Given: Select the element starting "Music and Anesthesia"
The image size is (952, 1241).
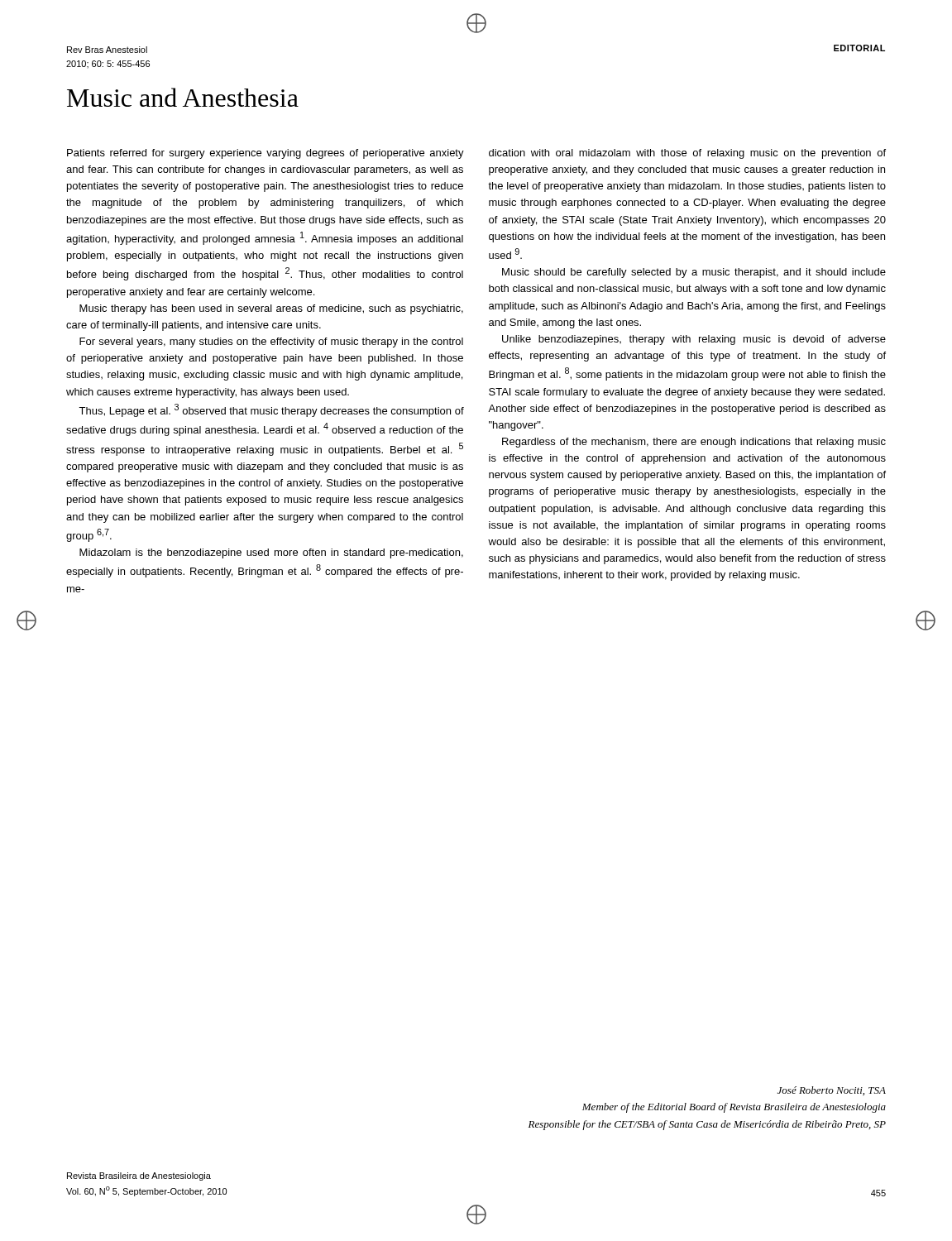Looking at the screenshot, I should pos(182,98).
